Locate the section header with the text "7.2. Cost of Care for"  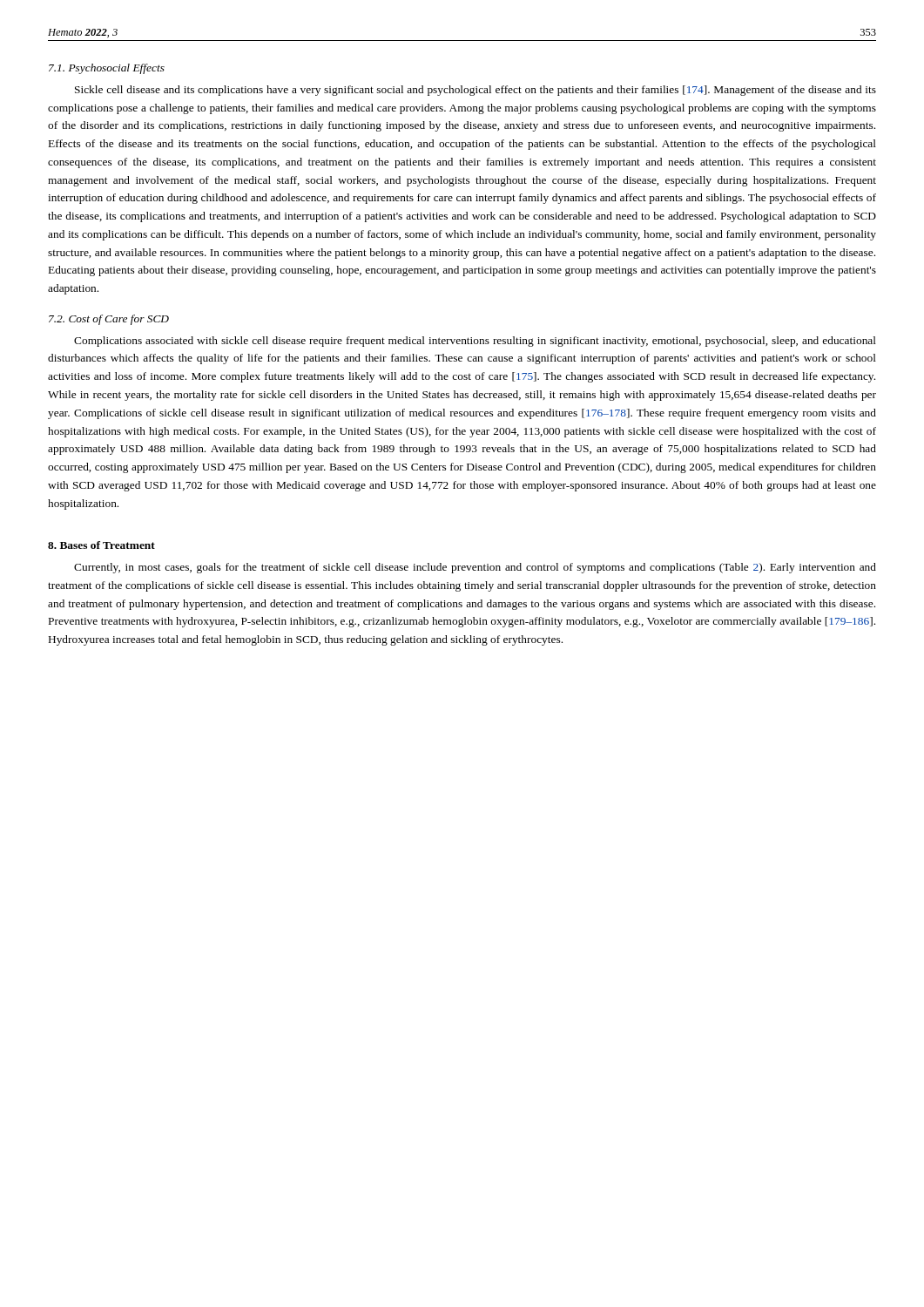point(108,318)
